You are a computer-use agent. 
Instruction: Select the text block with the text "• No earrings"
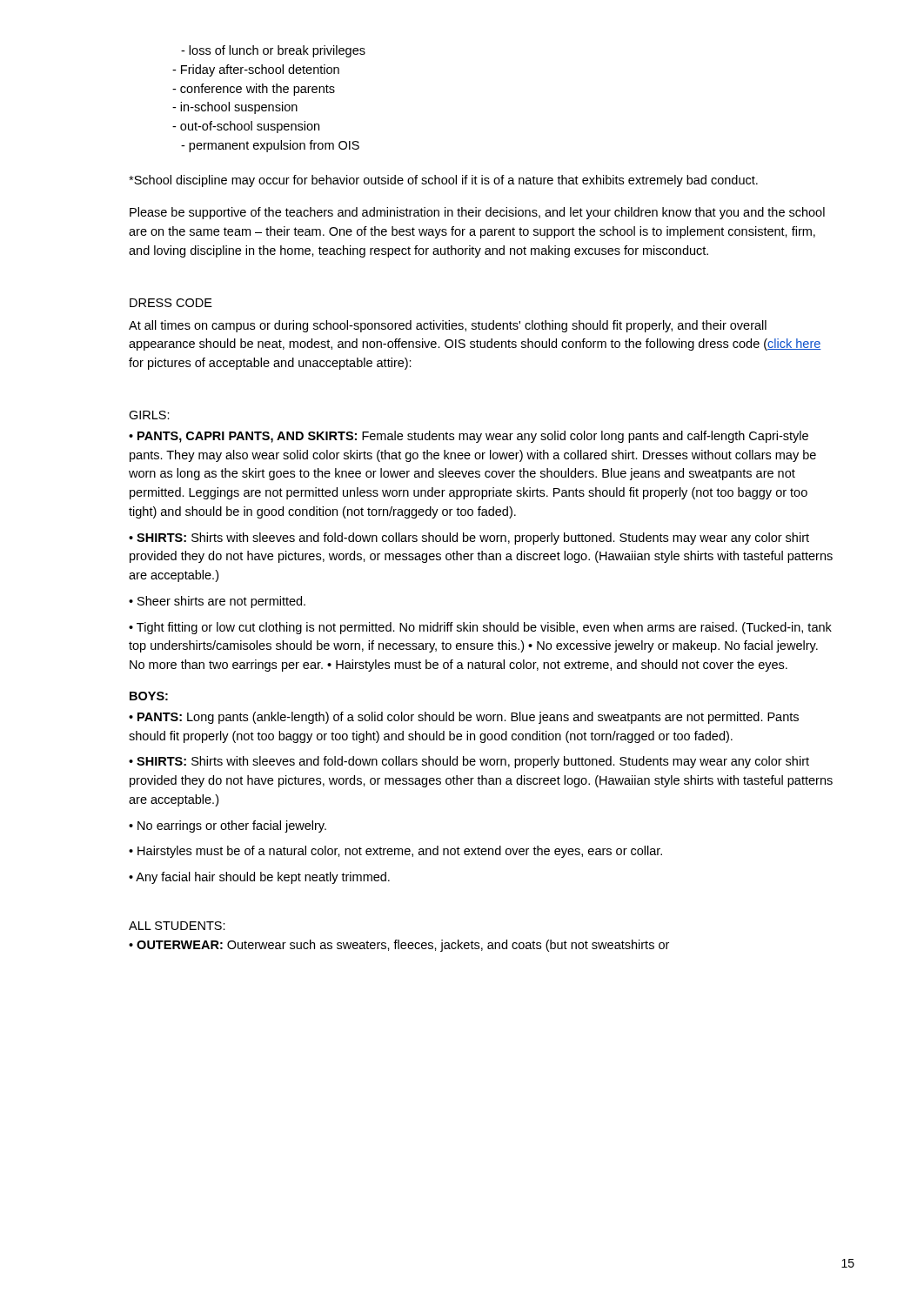[x=228, y=825]
